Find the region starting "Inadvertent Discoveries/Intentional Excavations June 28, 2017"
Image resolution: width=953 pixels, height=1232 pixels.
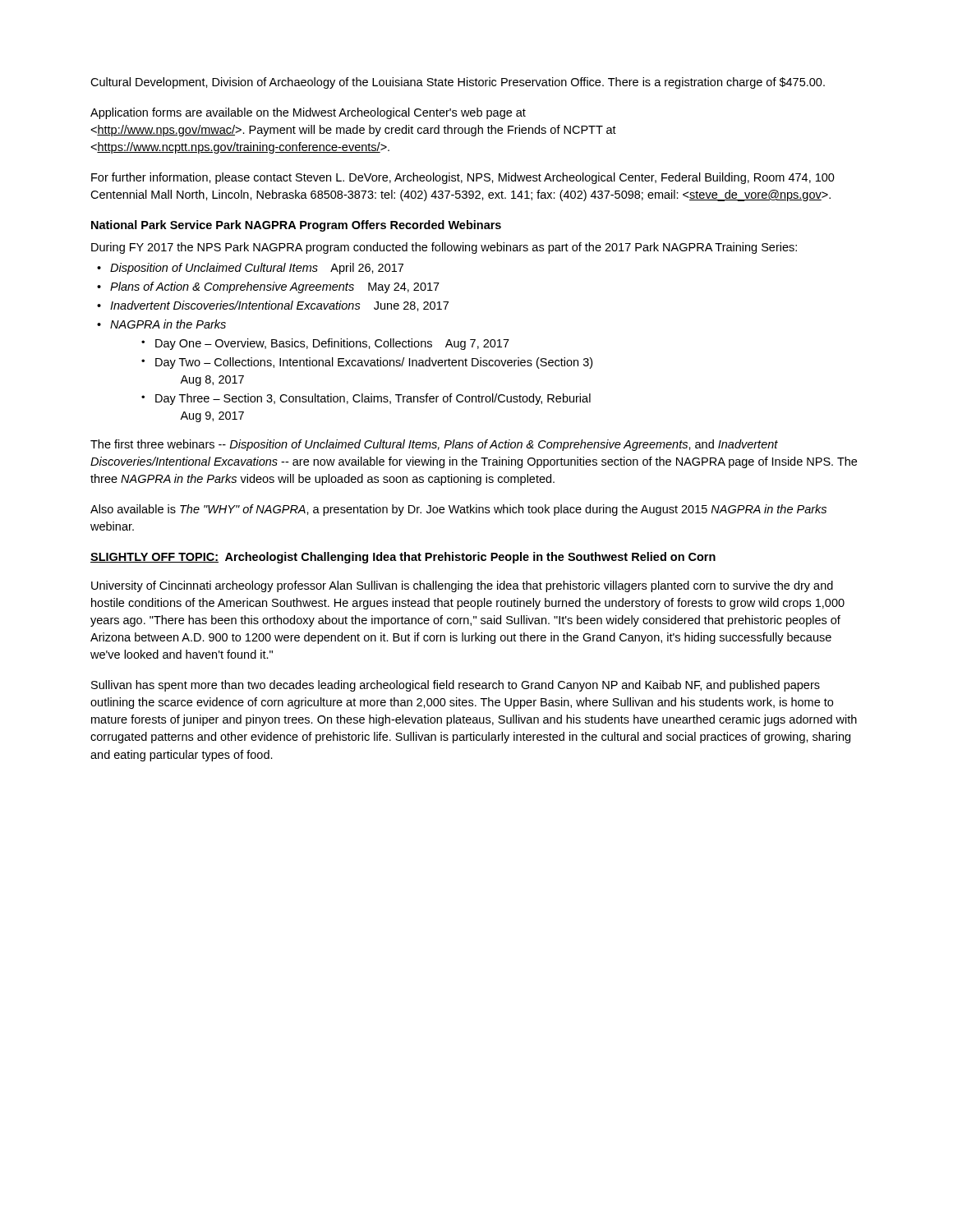coord(280,306)
